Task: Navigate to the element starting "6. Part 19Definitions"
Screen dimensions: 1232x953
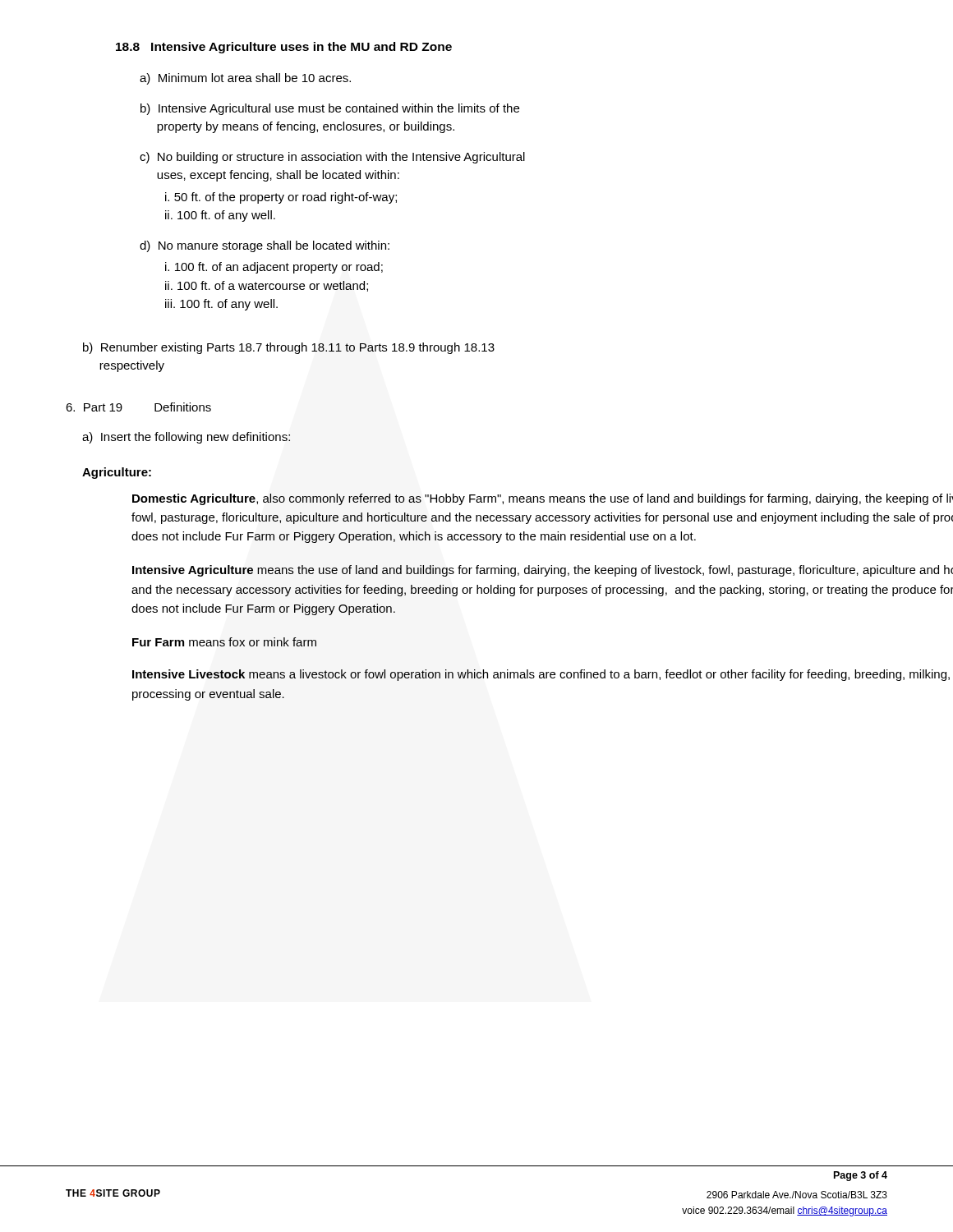Action: (x=94, y=408)
